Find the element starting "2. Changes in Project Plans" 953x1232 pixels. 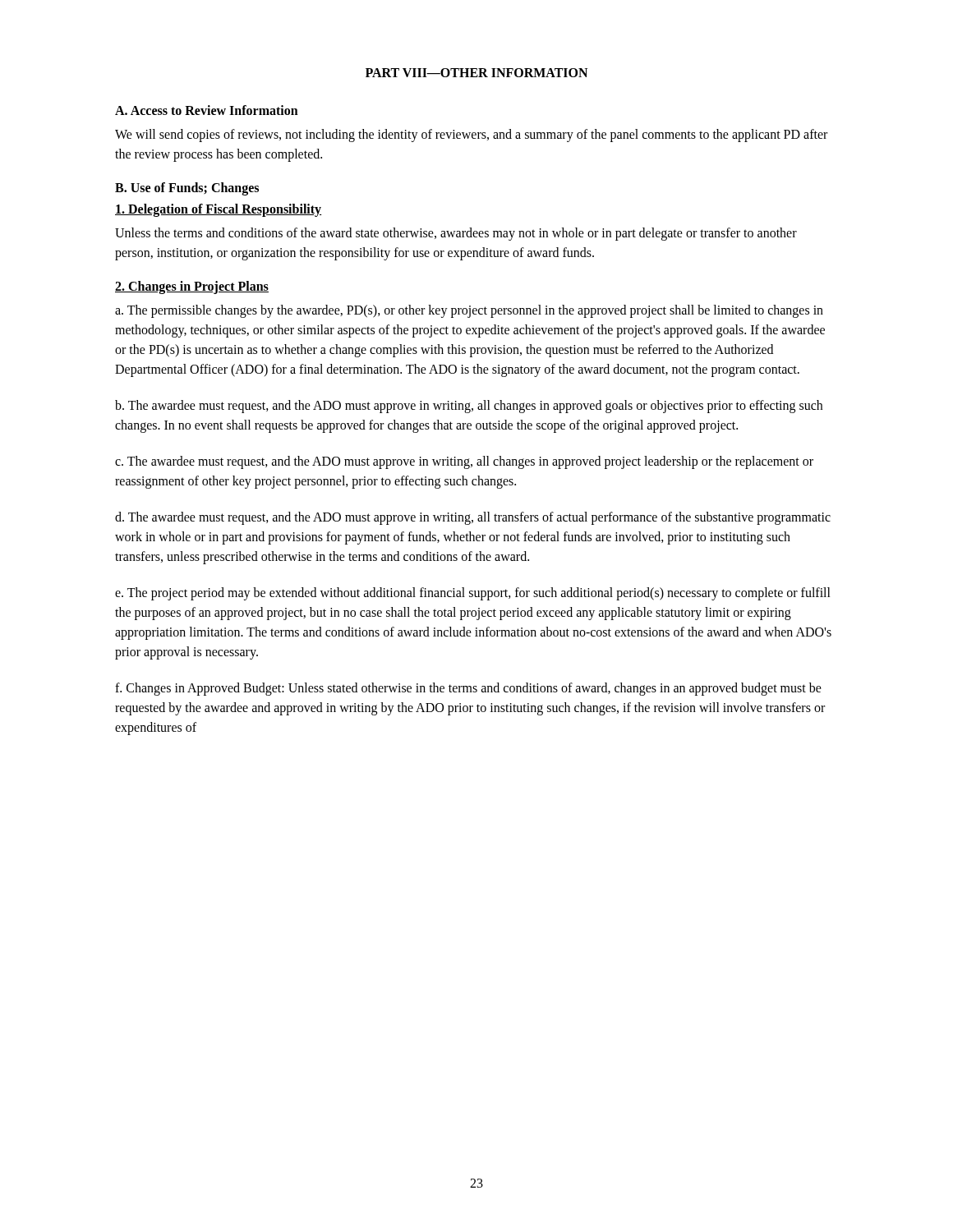coord(192,286)
